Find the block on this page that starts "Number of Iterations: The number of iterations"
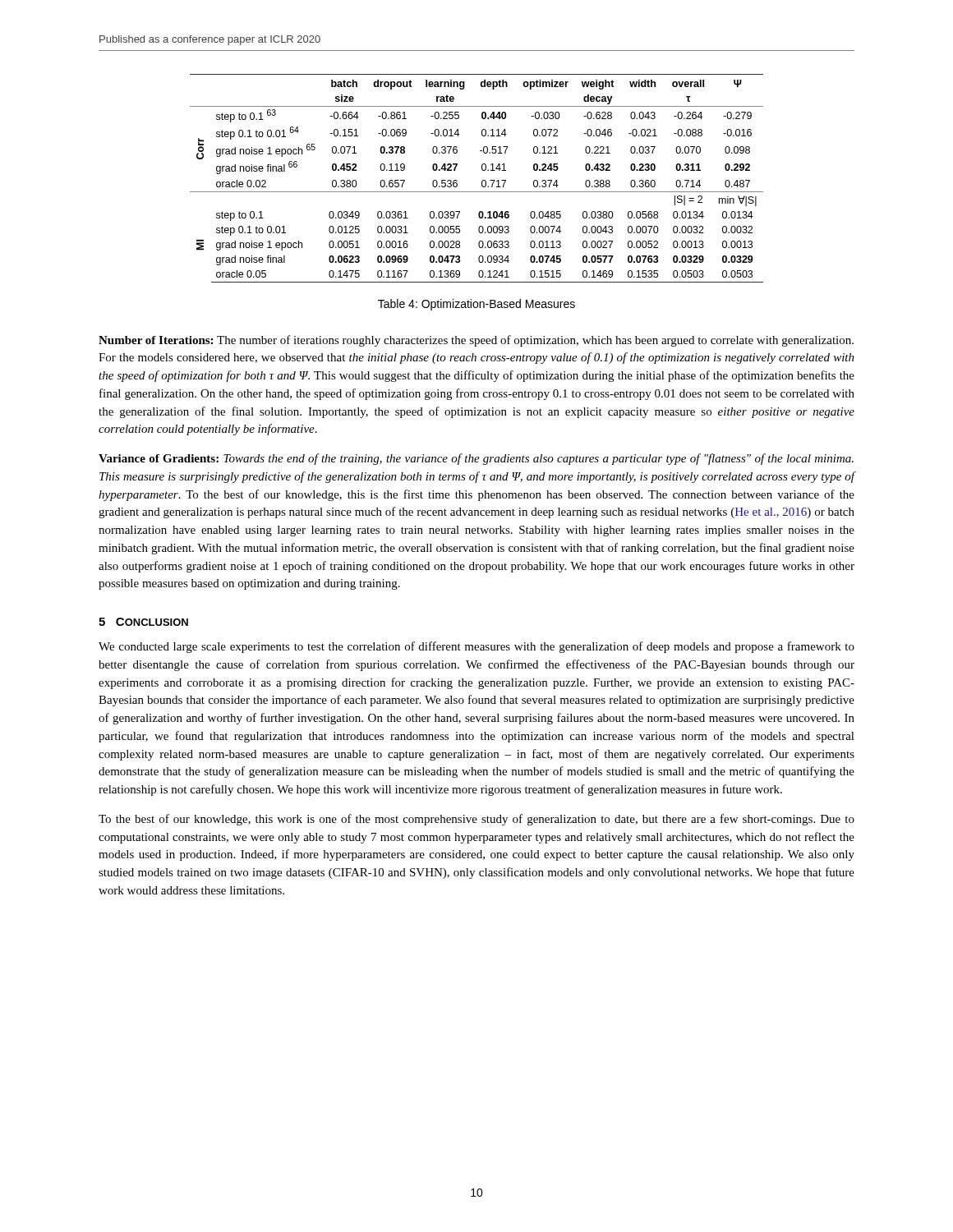The width and height of the screenshot is (953, 1232). 476,384
